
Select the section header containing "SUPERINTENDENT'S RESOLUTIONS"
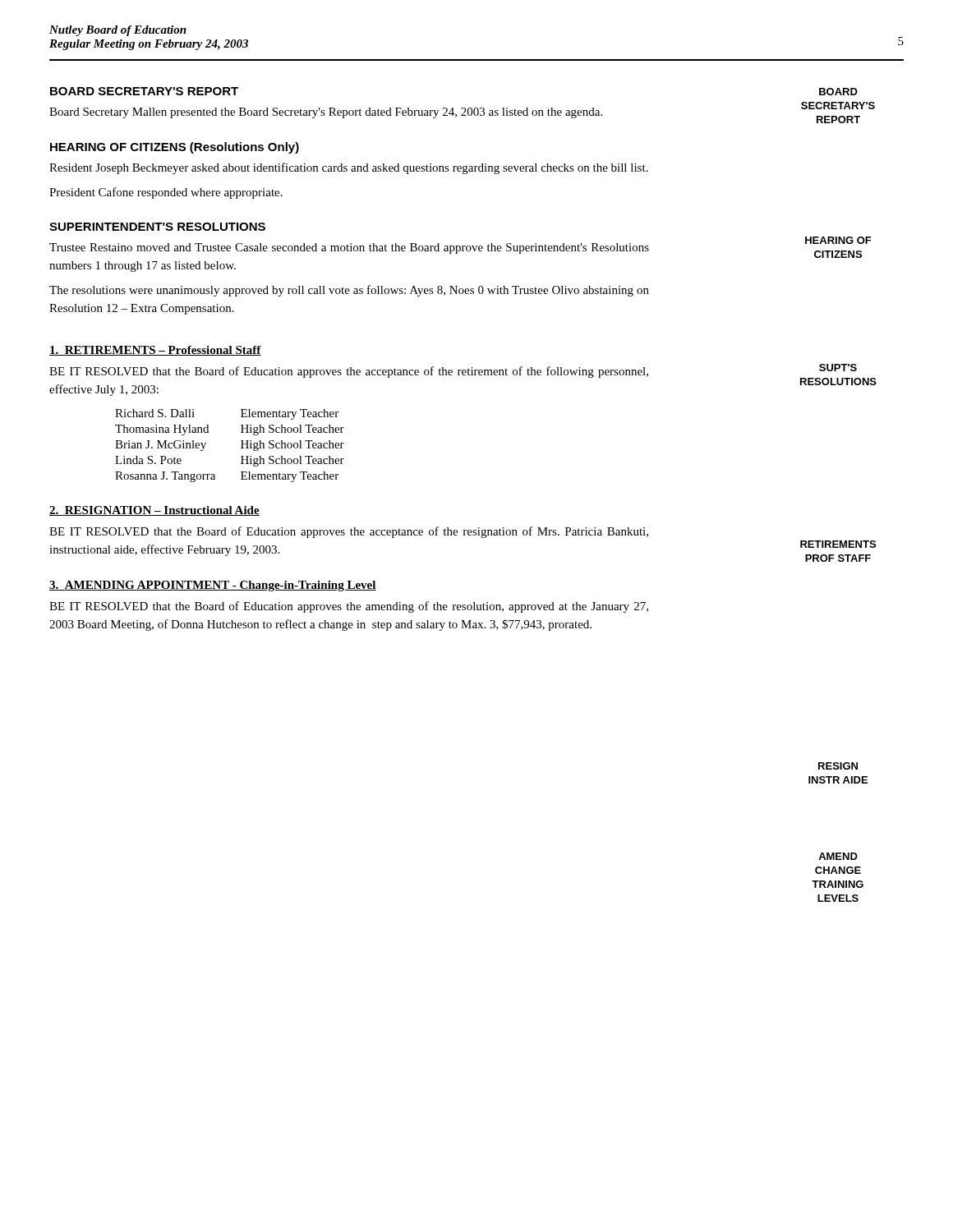[158, 227]
